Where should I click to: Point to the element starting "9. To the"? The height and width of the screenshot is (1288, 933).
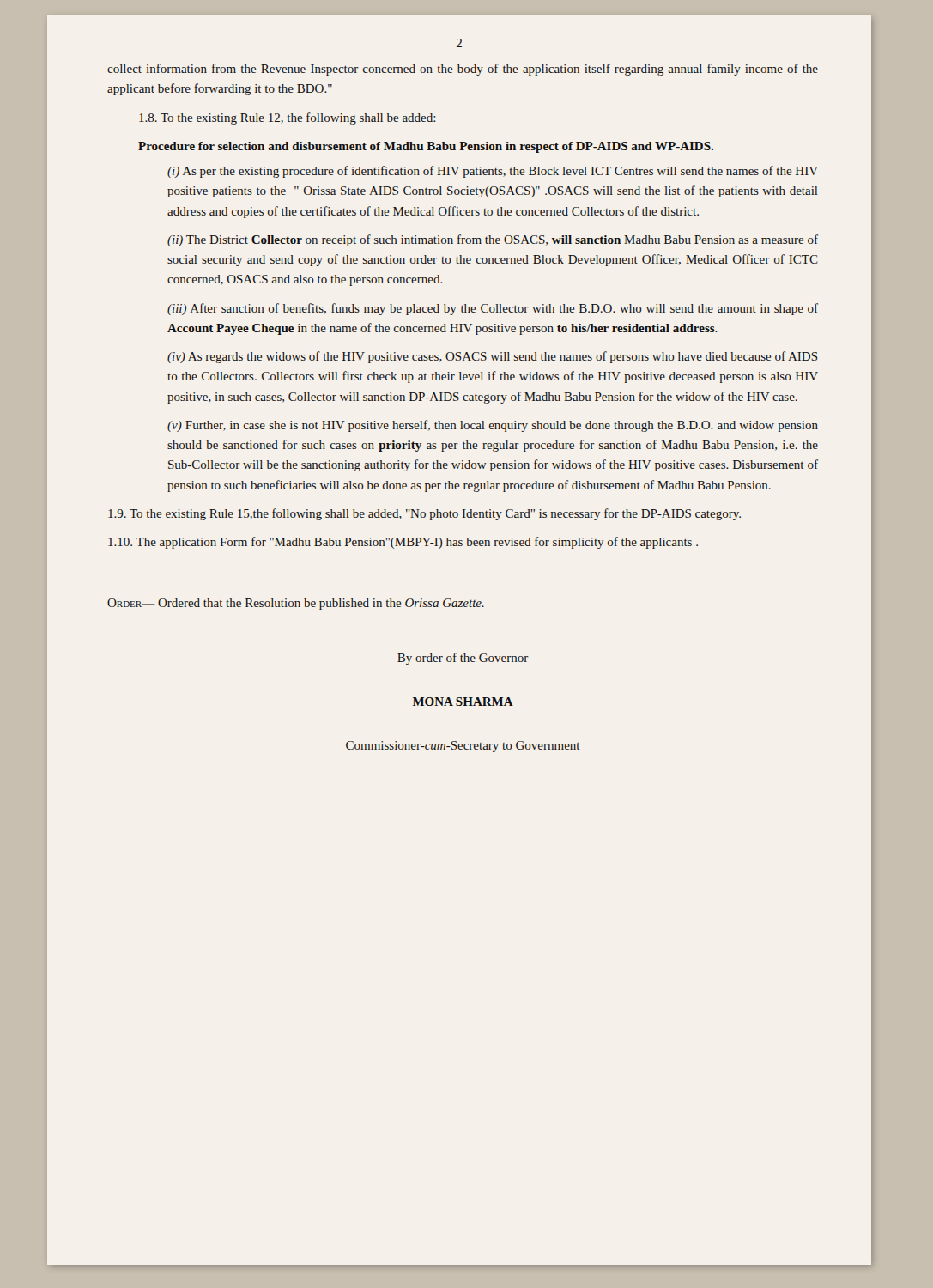[424, 513]
